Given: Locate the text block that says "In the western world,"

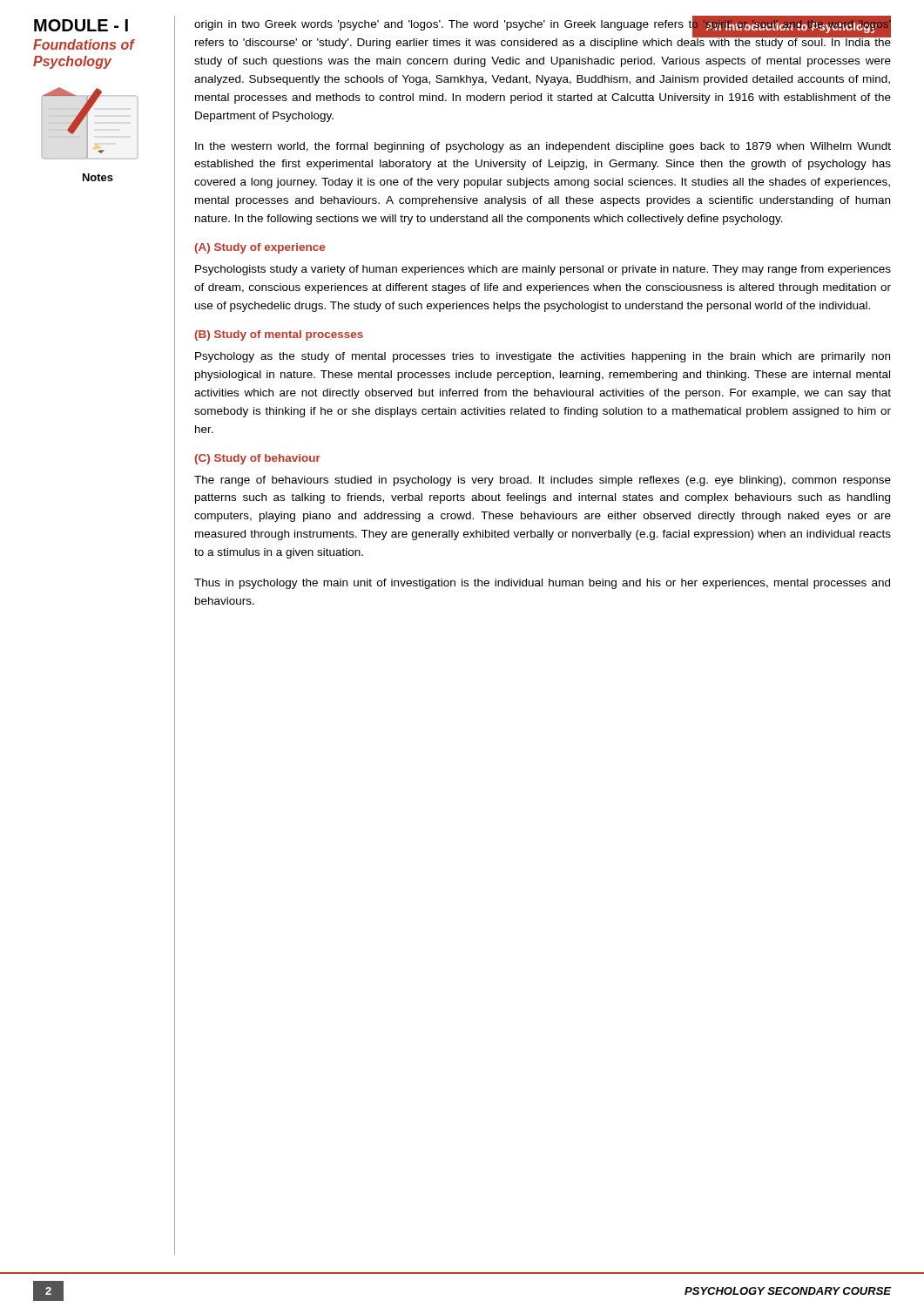Looking at the screenshot, I should [543, 182].
